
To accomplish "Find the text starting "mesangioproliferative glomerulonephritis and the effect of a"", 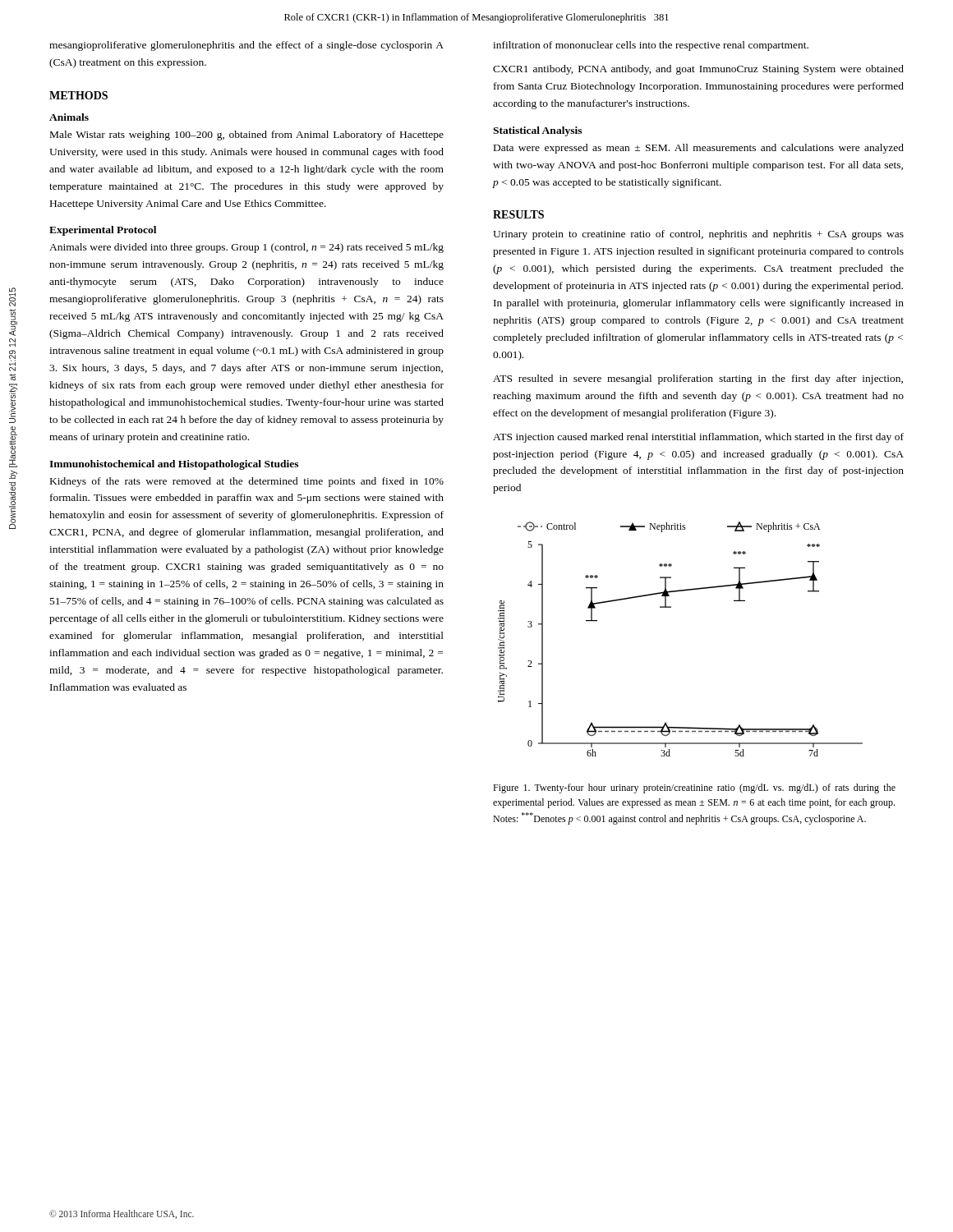I will pos(246,53).
